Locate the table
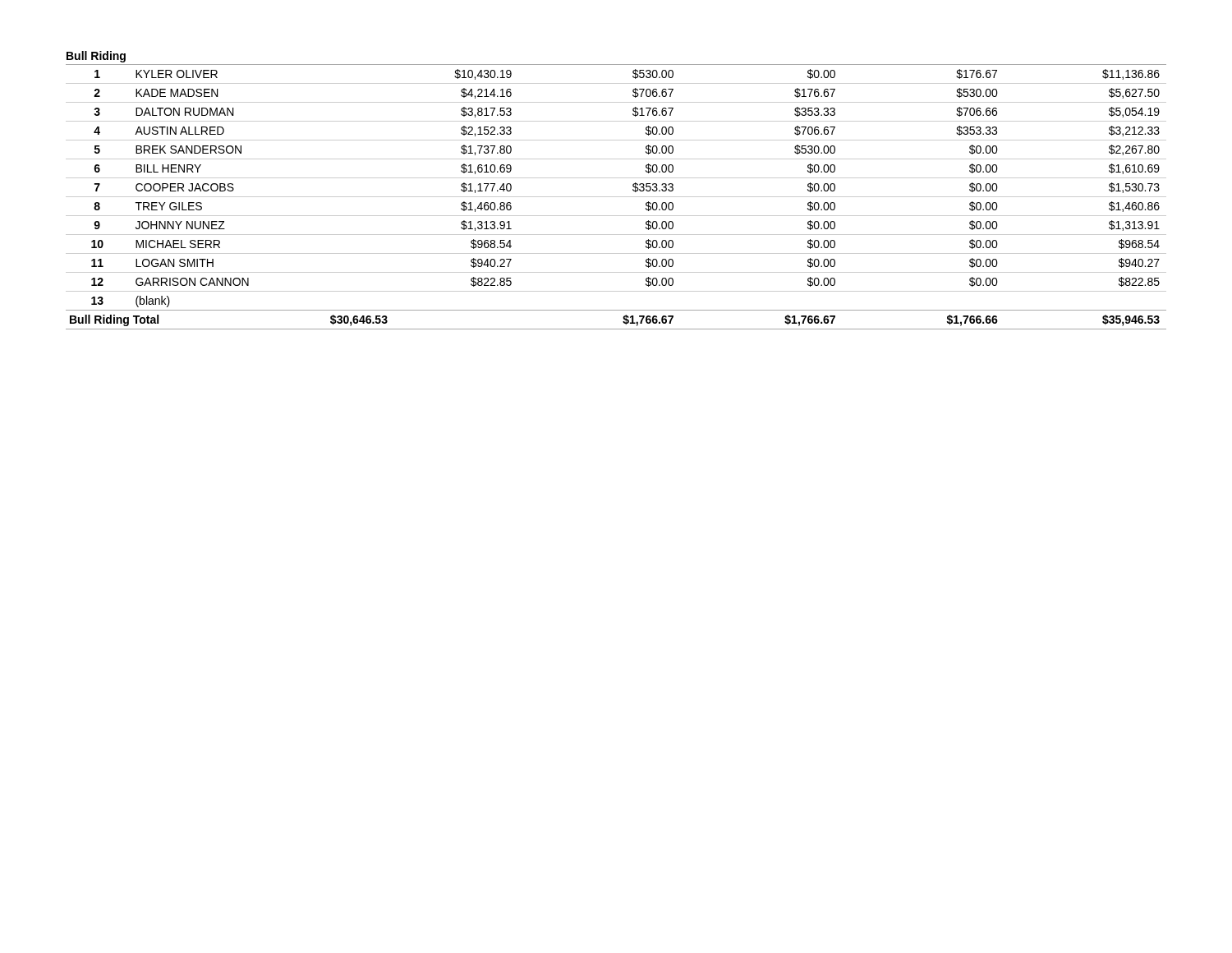Screen dimensions: 953x1232 point(616,197)
